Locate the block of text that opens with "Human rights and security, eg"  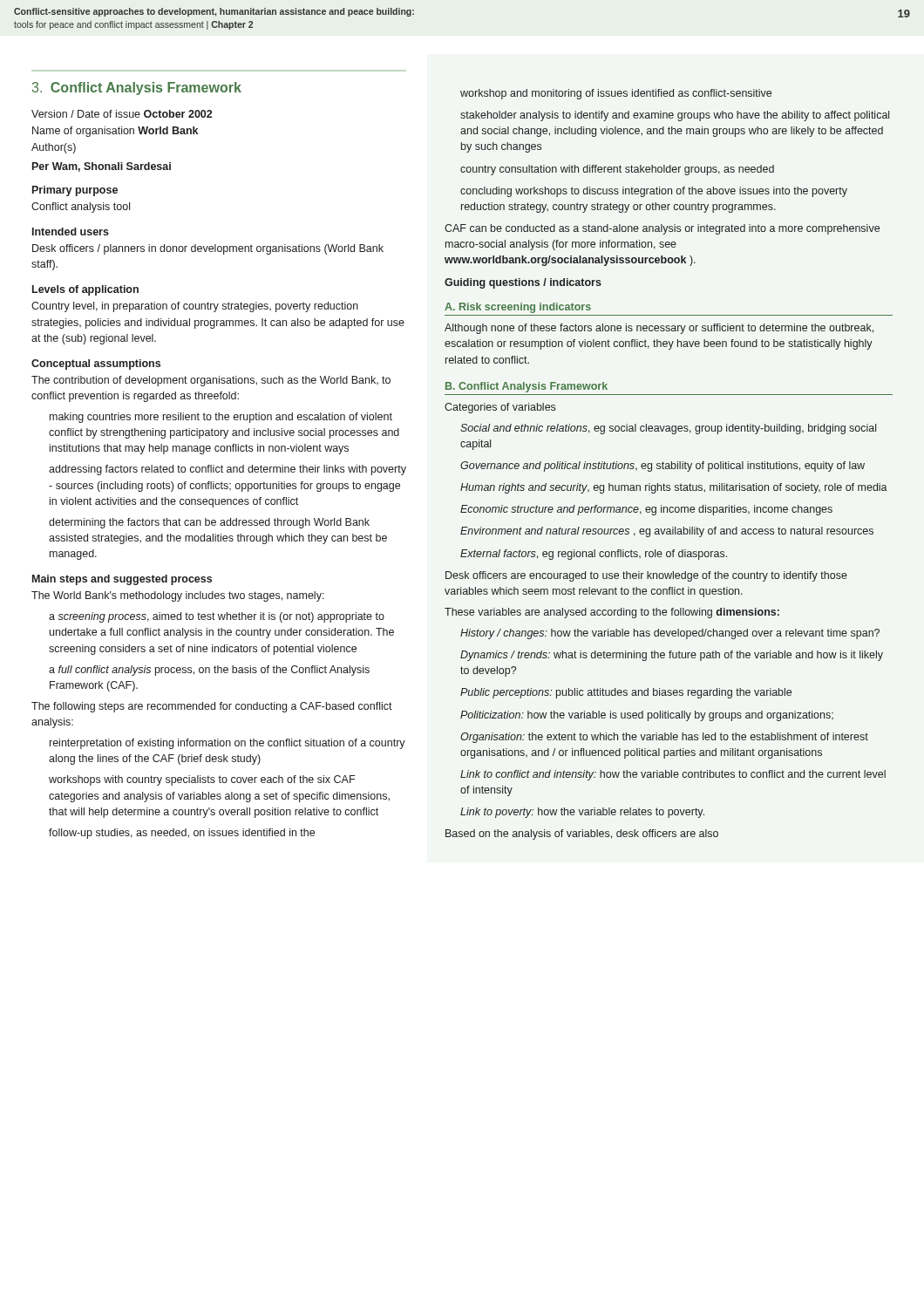(674, 488)
